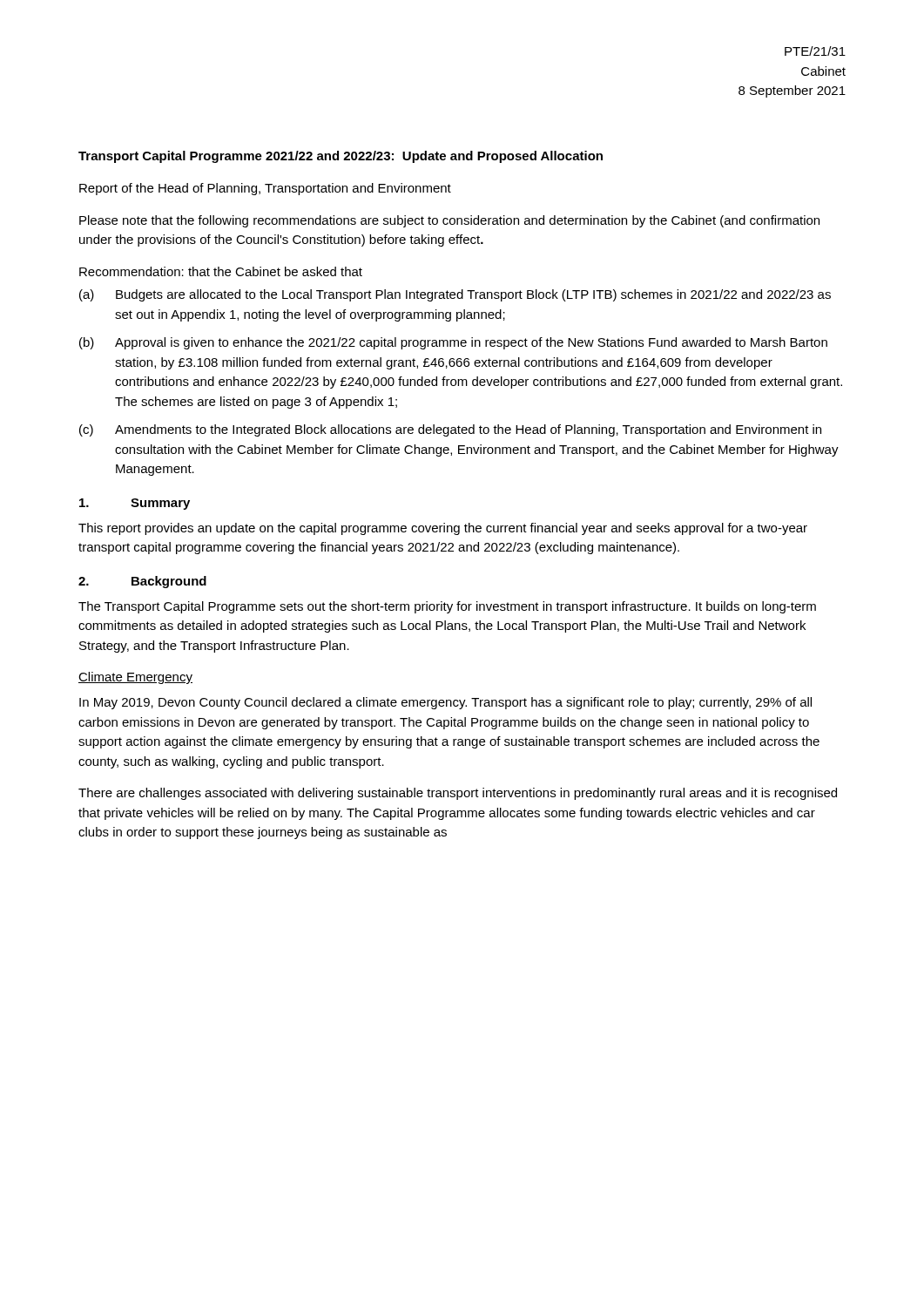
Task: Click the passage that begins "The Transport Capital Programme sets out"
Action: (448, 625)
